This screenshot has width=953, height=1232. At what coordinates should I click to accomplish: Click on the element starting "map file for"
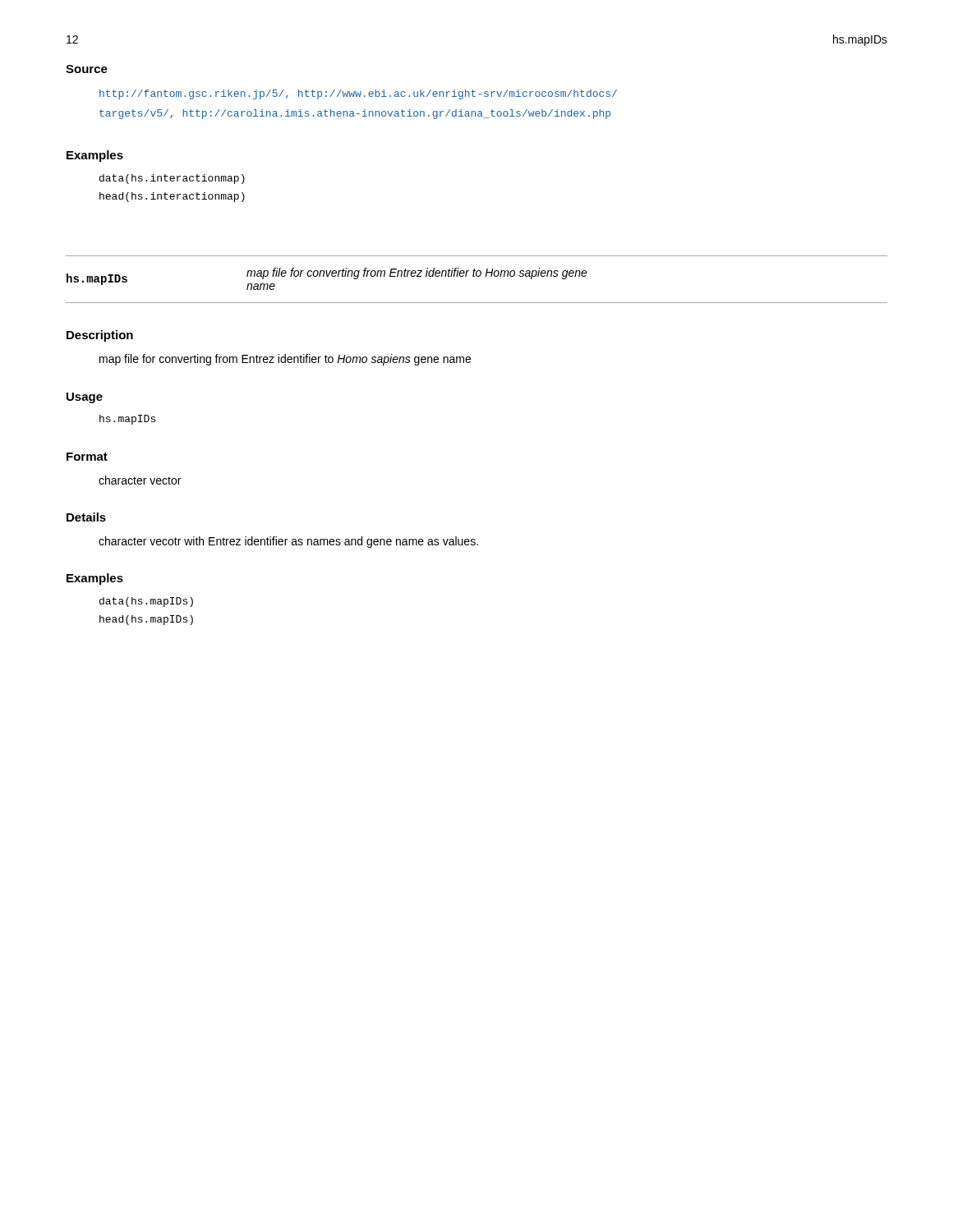(x=285, y=359)
